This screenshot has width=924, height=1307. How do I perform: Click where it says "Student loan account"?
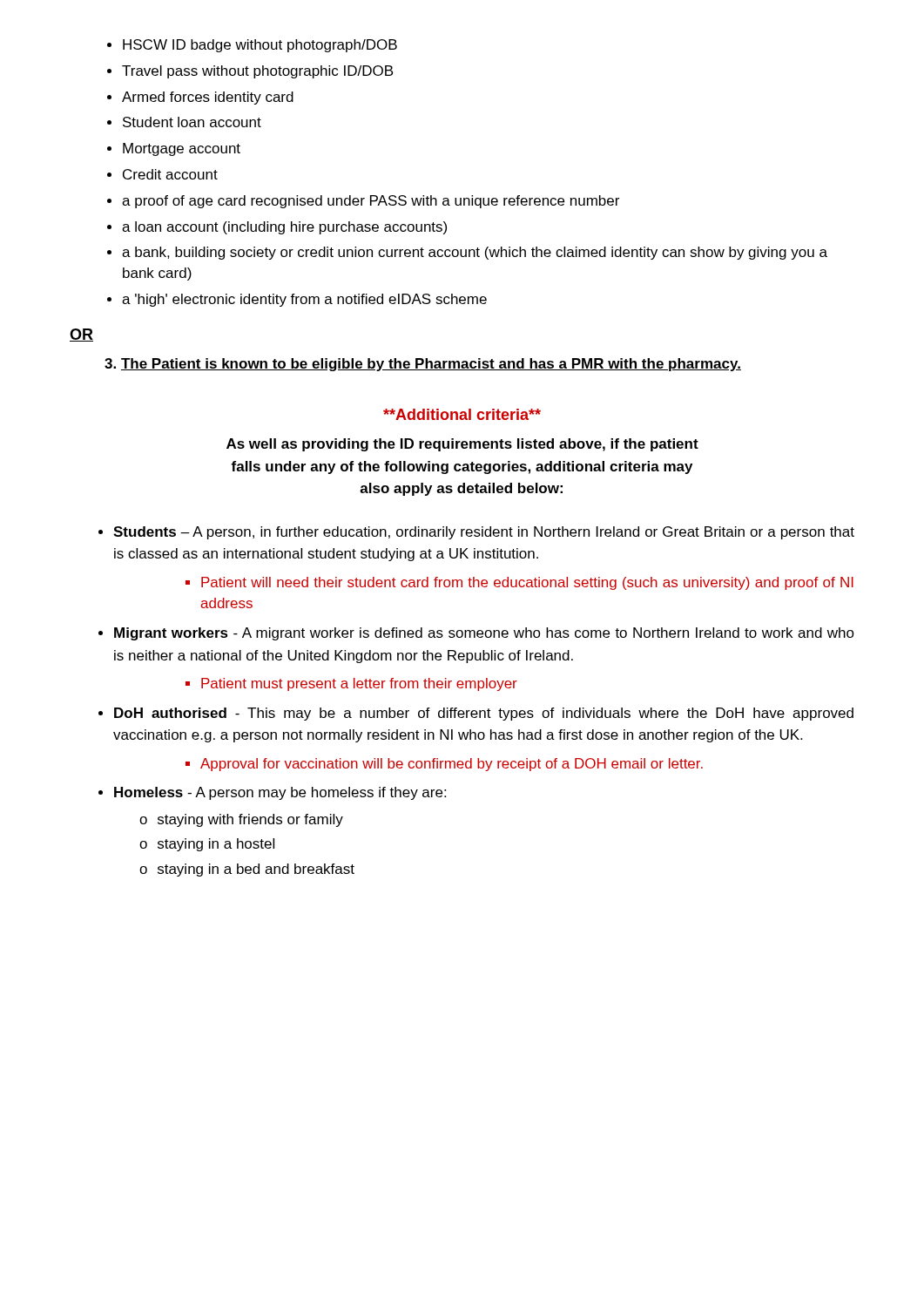[x=191, y=123]
